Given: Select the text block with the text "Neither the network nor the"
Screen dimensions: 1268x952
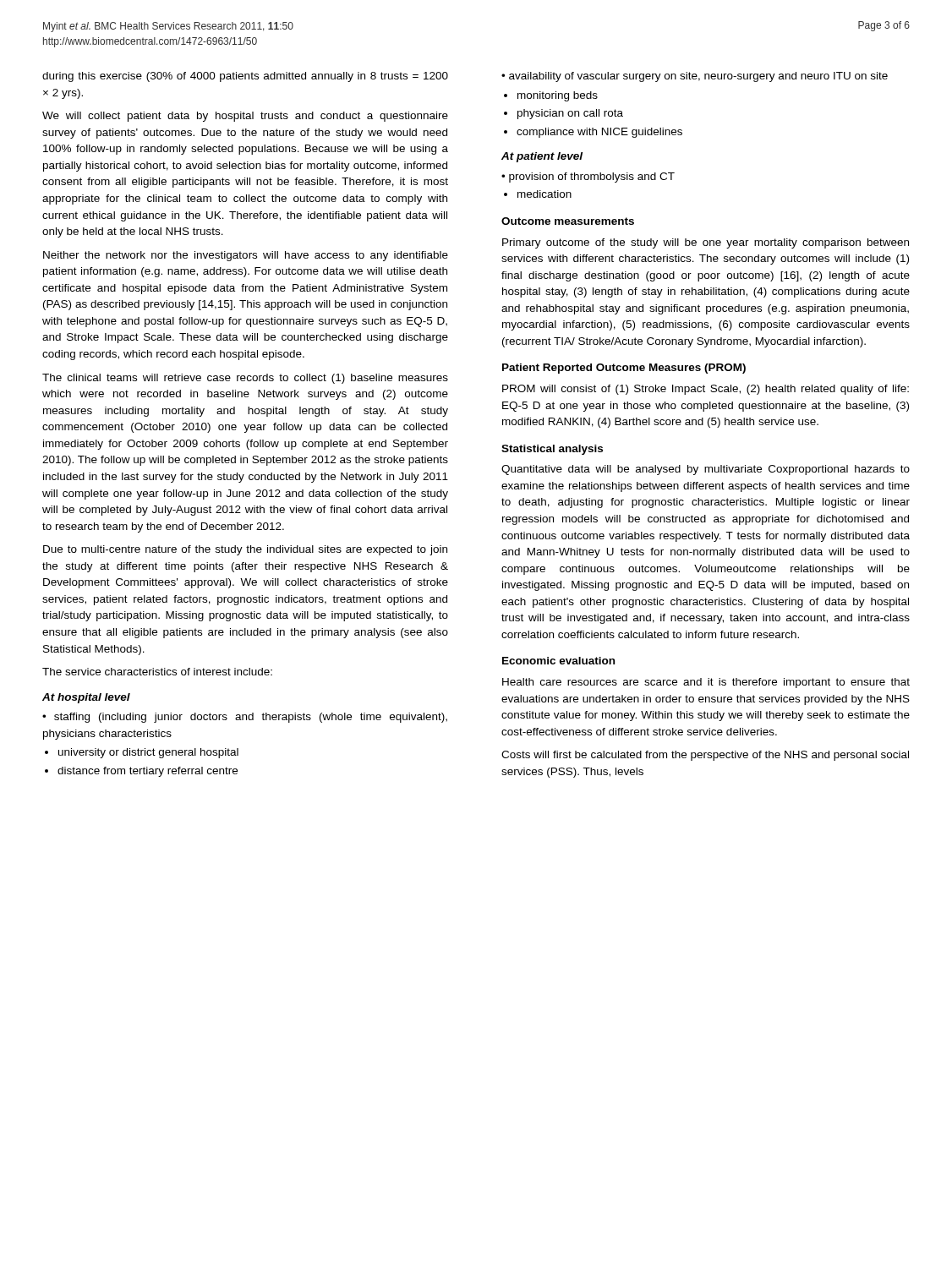Looking at the screenshot, I should 245,304.
